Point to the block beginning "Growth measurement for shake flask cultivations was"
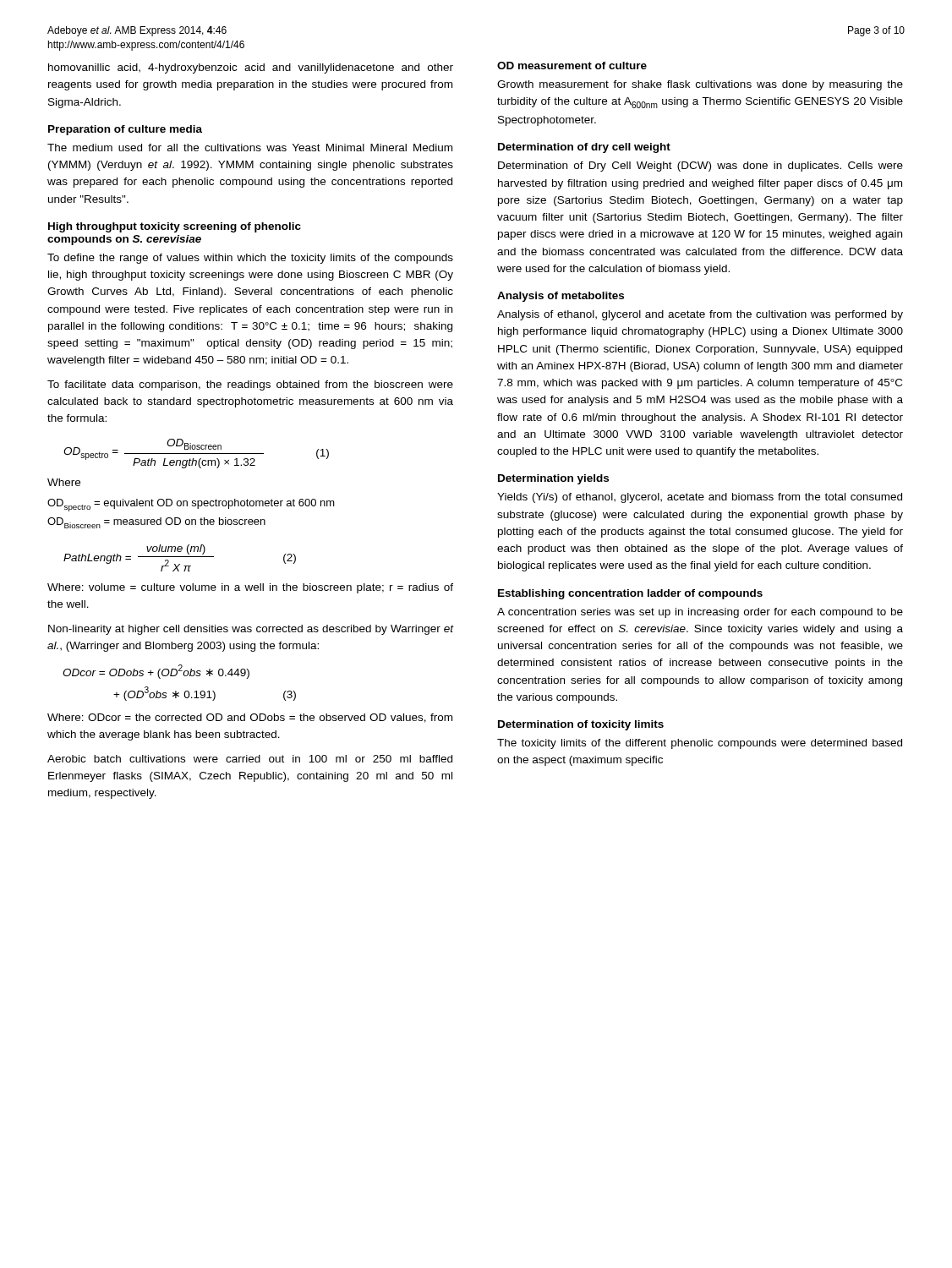This screenshot has width=952, height=1268. (700, 102)
